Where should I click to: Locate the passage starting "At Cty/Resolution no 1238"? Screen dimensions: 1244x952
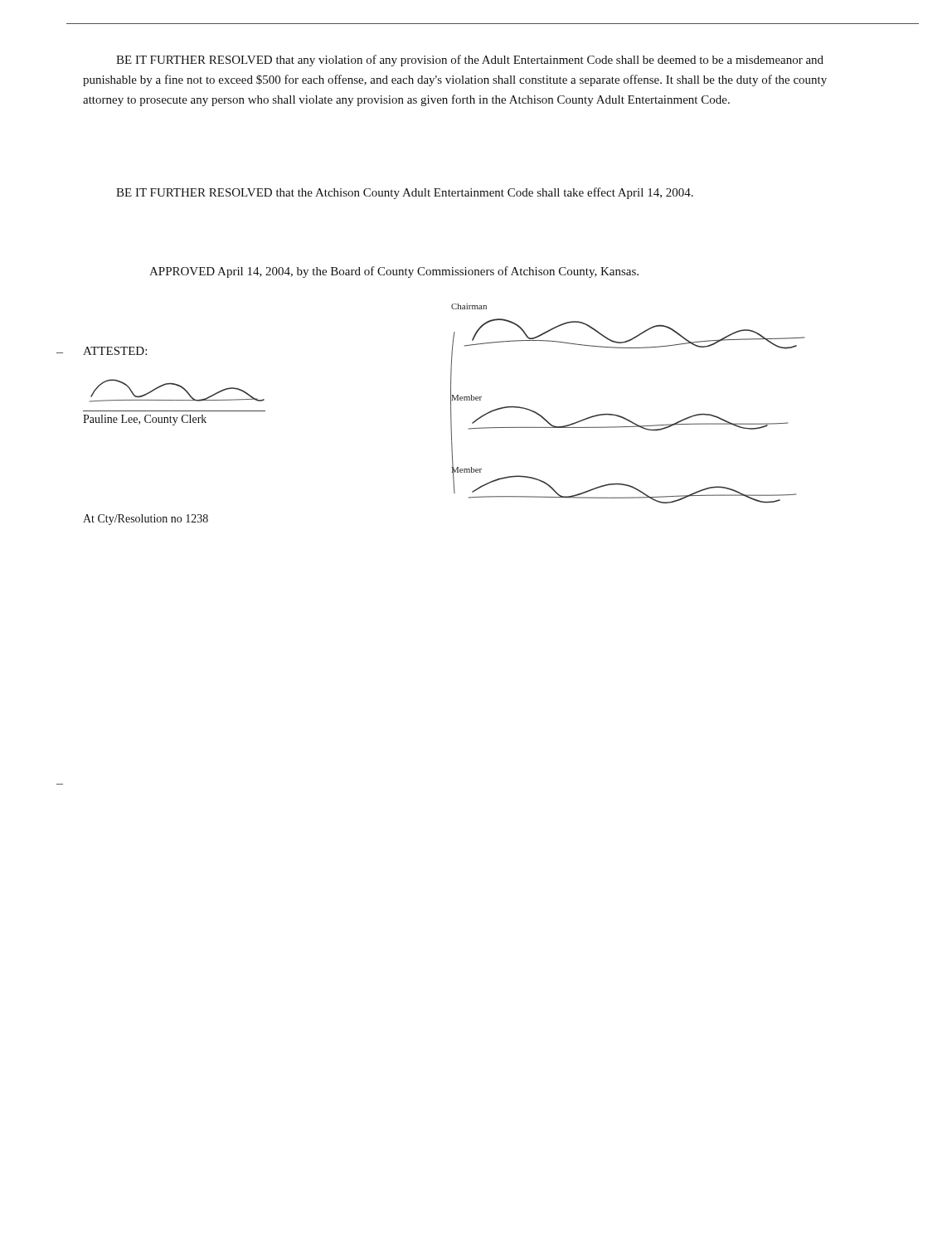click(x=146, y=519)
